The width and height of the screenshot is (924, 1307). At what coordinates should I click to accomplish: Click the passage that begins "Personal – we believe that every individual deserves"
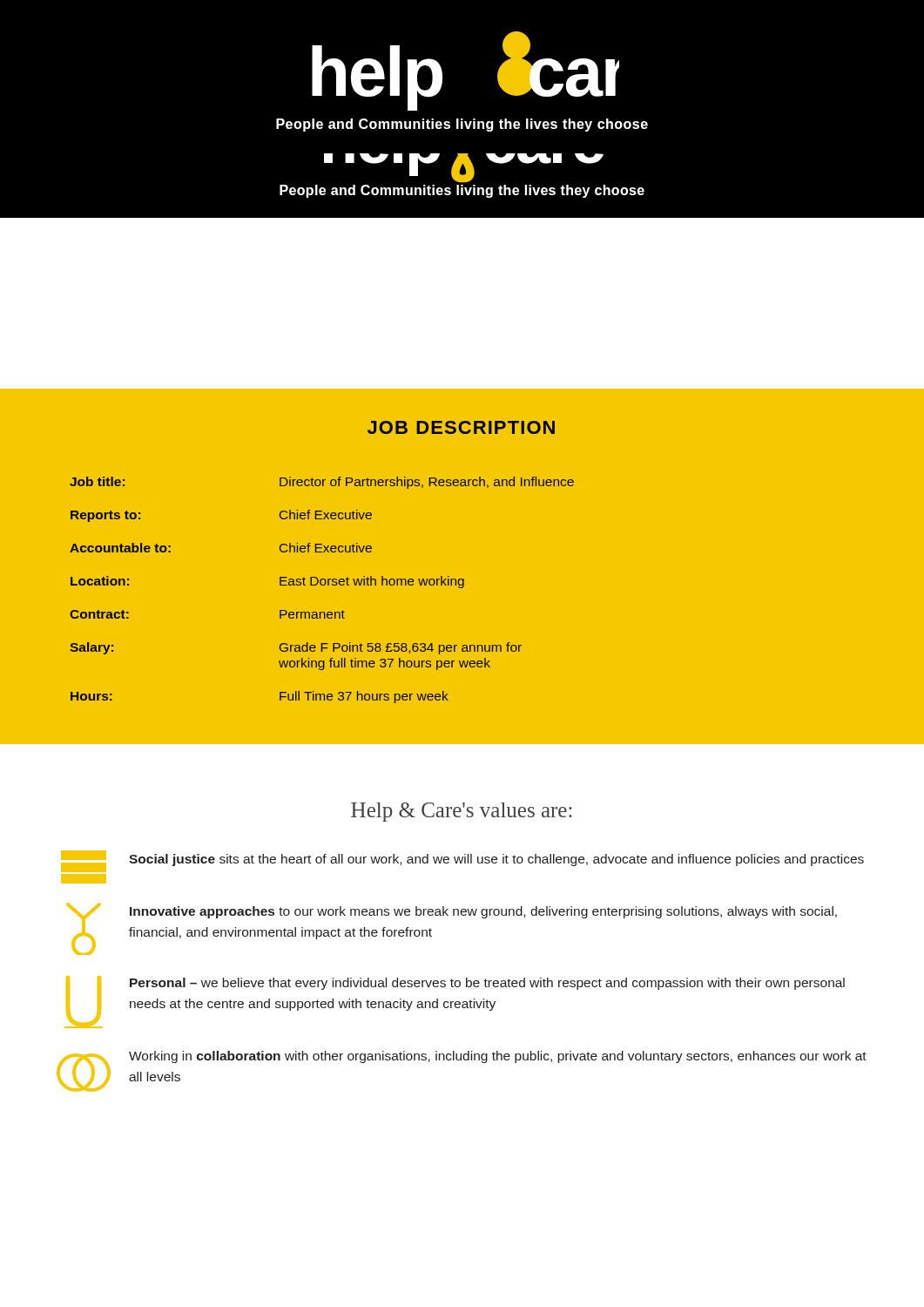(x=462, y=1000)
